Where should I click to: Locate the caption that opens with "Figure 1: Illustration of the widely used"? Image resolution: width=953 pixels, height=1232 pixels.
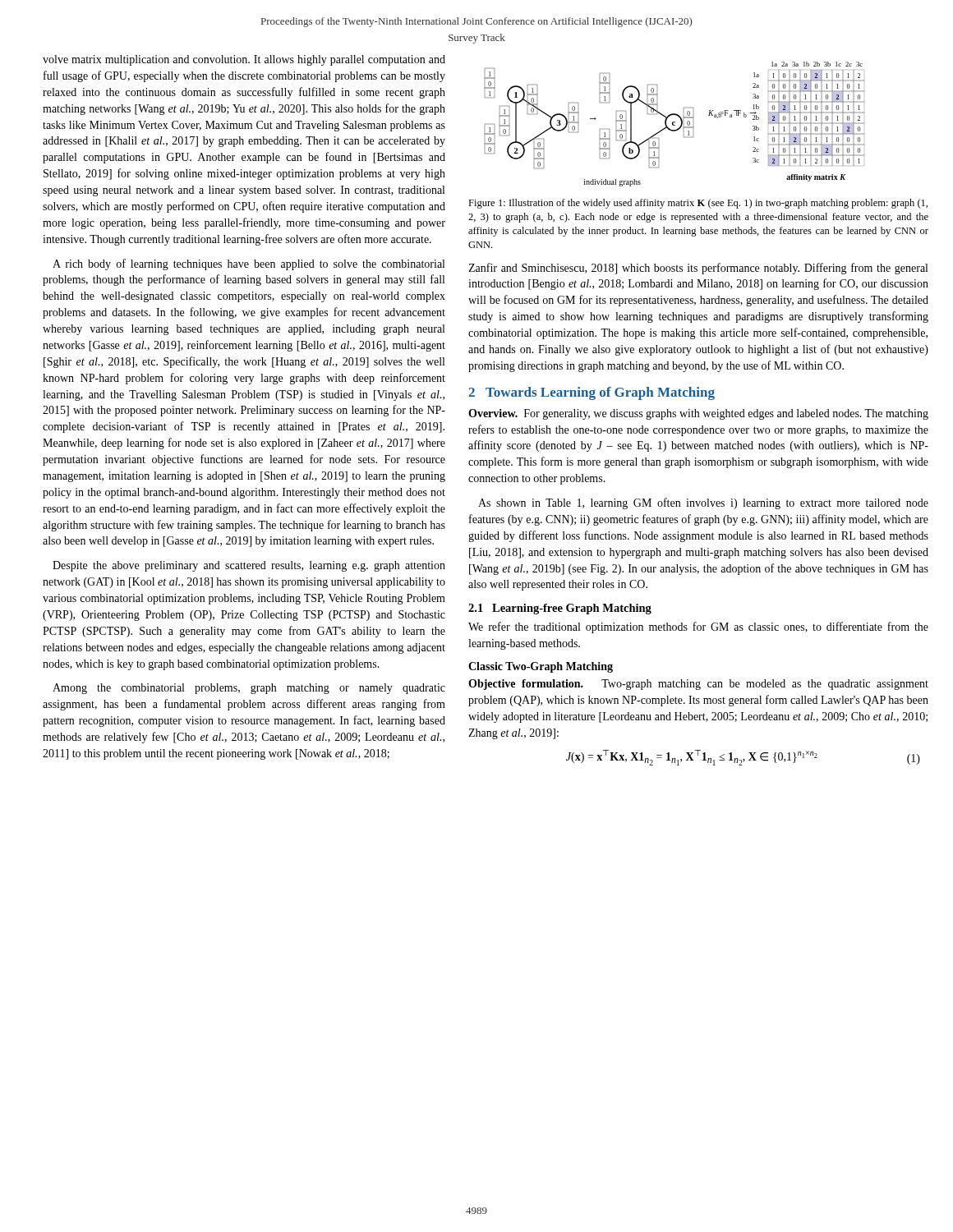coord(698,224)
